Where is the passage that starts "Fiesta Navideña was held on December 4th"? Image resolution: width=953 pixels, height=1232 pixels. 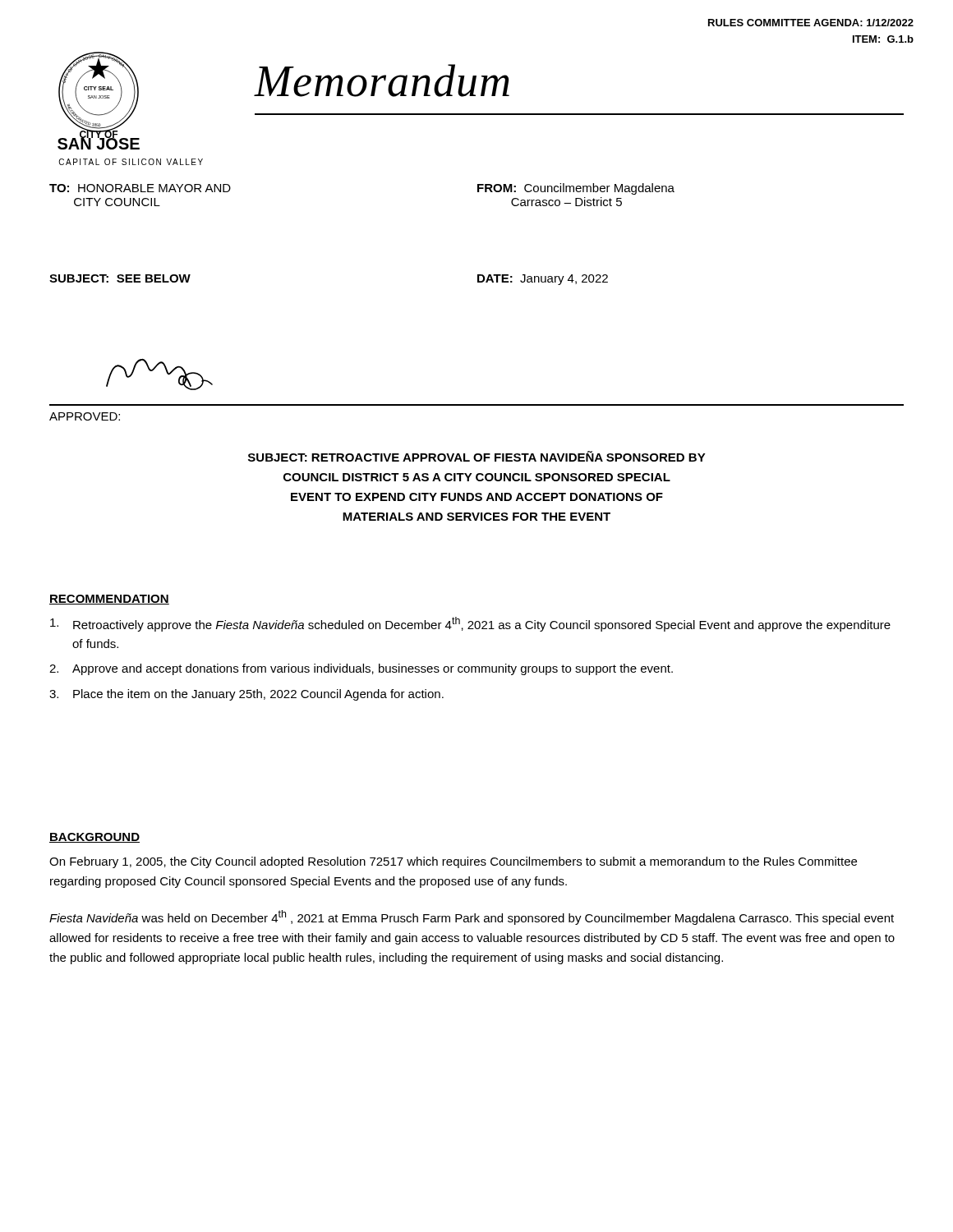(472, 936)
